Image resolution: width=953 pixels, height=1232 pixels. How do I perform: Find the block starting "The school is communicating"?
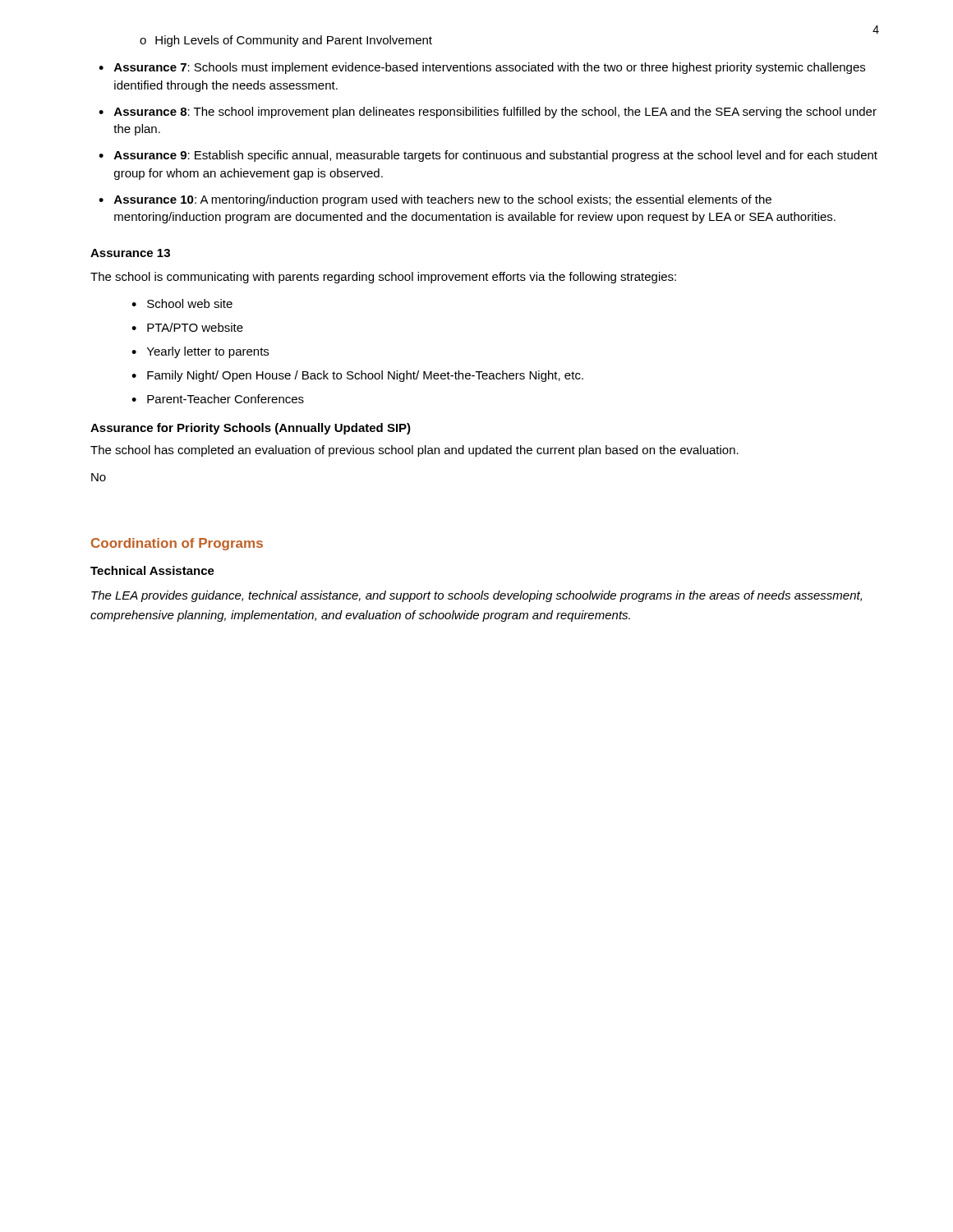(x=384, y=276)
